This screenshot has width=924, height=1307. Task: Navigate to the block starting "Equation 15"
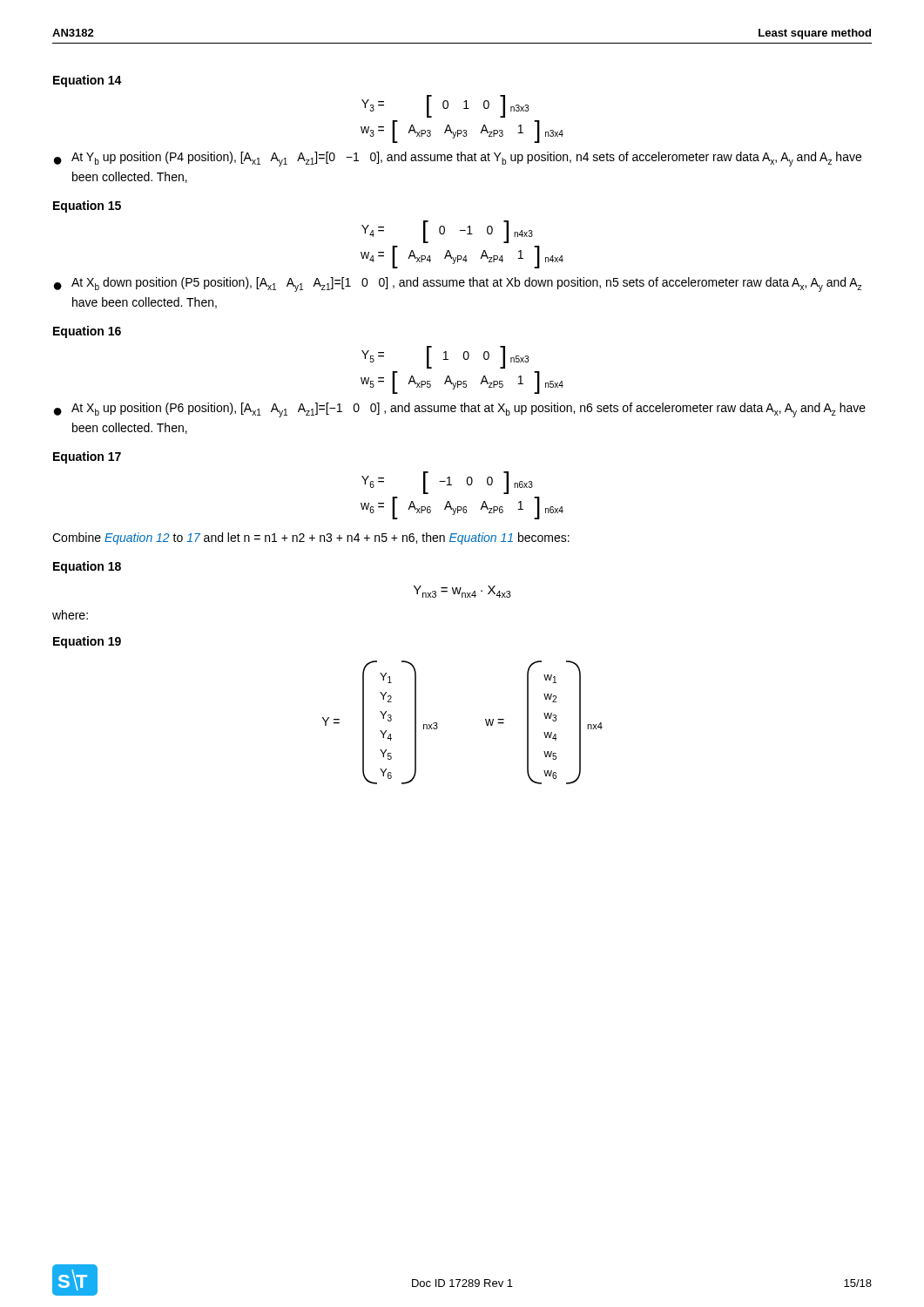[x=87, y=206]
